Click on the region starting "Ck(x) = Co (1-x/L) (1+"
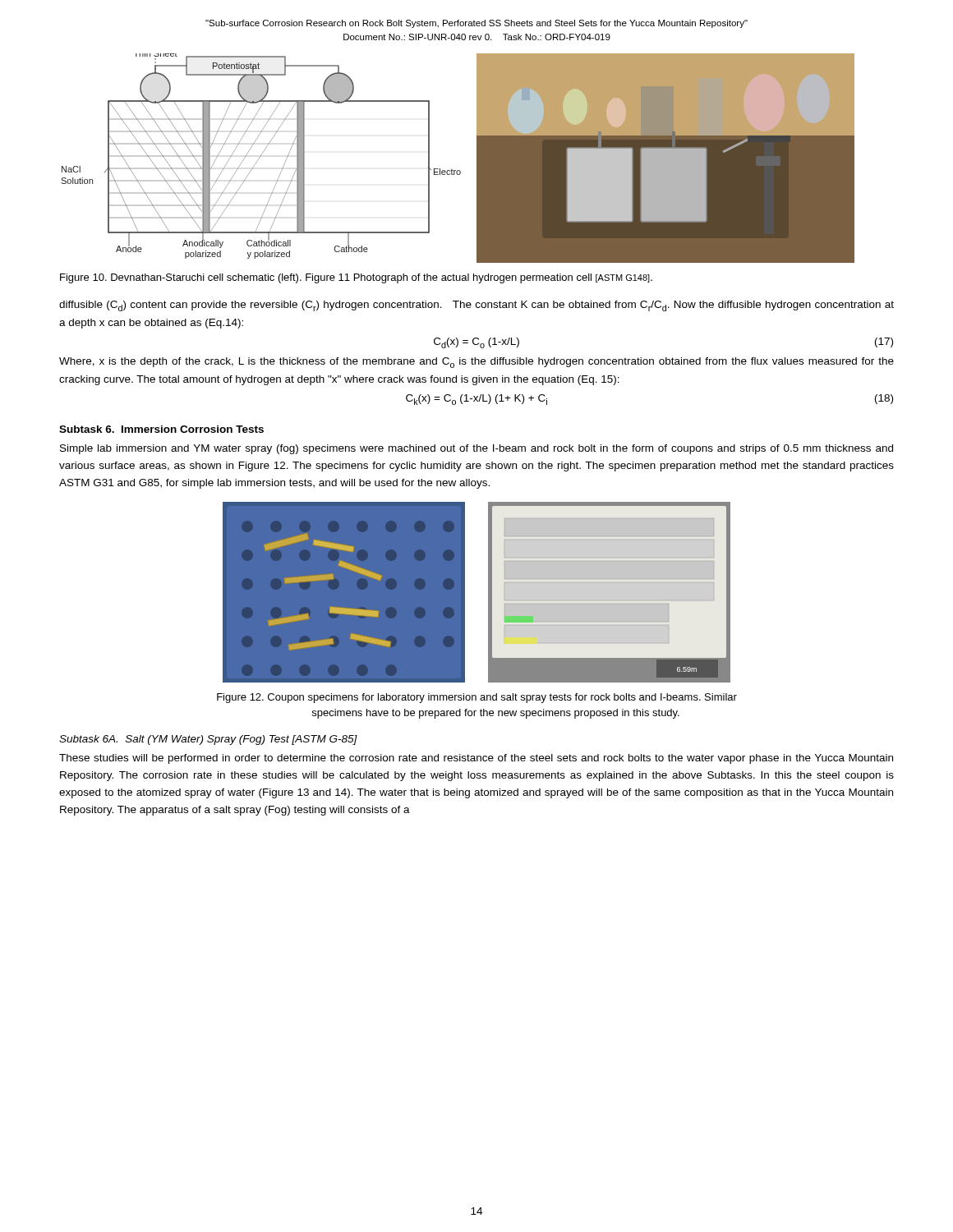Viewport: 953px width, 1232px height. point(477,400)
